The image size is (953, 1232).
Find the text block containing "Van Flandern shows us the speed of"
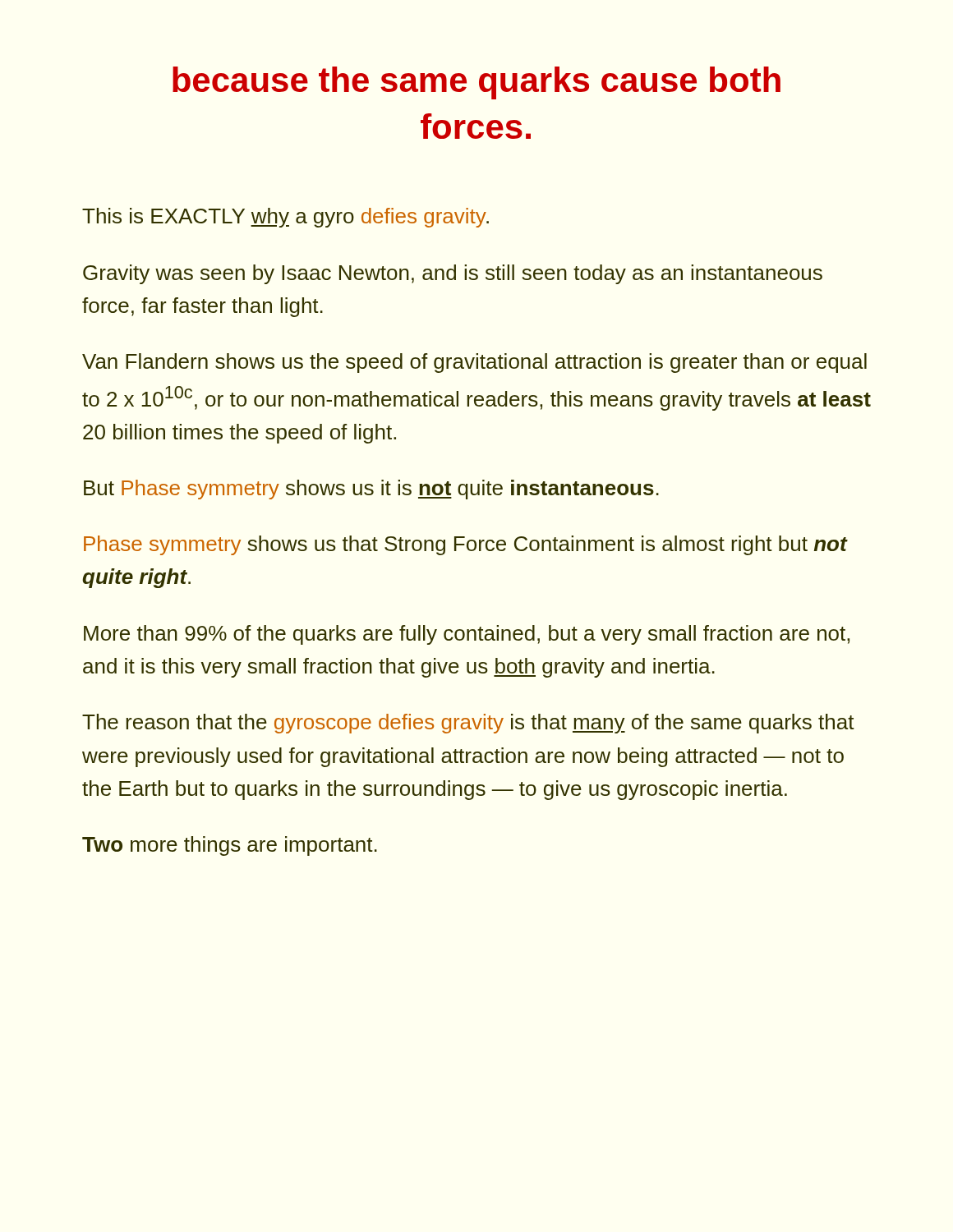coord(476,397)
